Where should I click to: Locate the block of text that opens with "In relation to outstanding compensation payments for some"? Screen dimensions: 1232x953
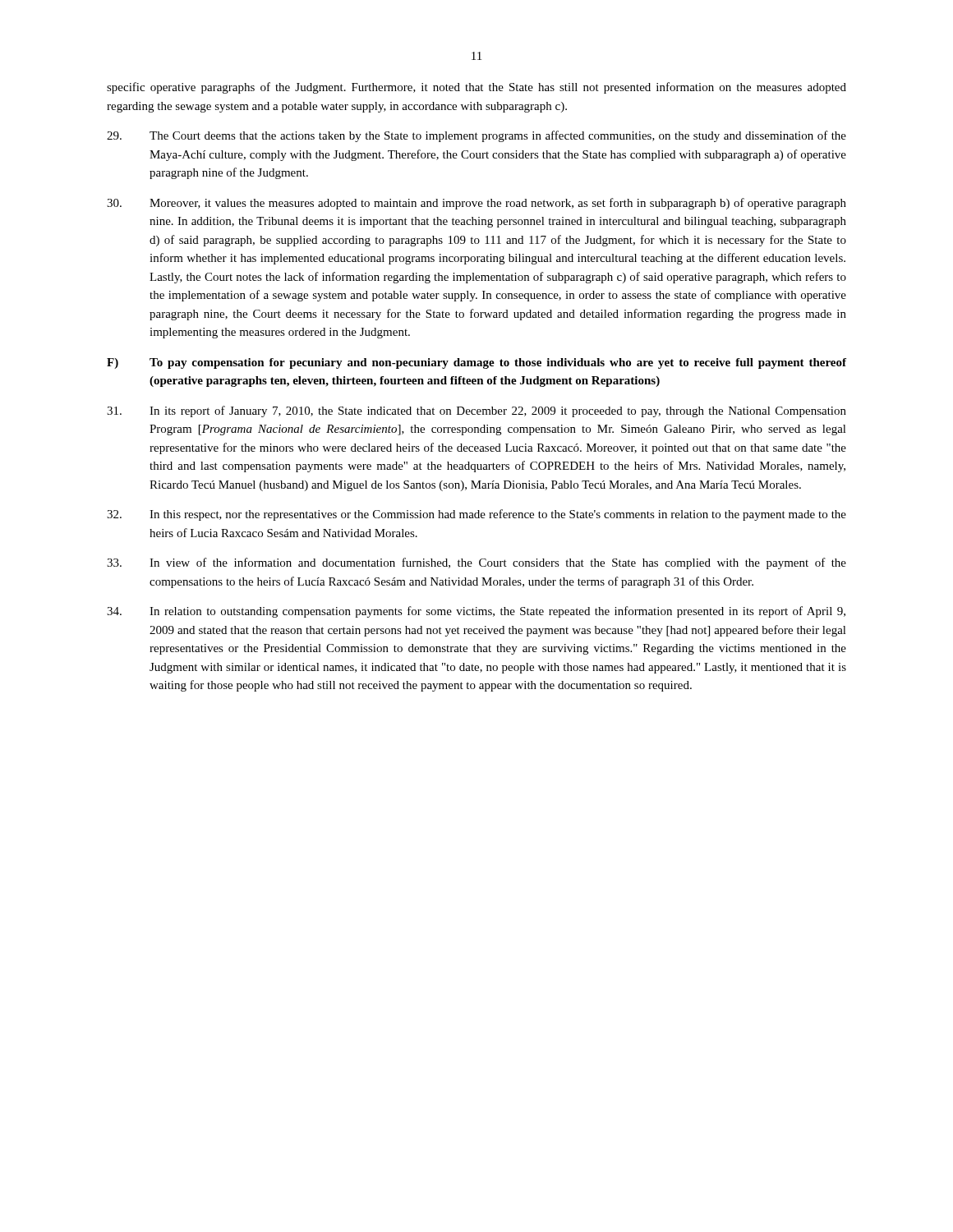pyautogui.click(x=476, y=648)
